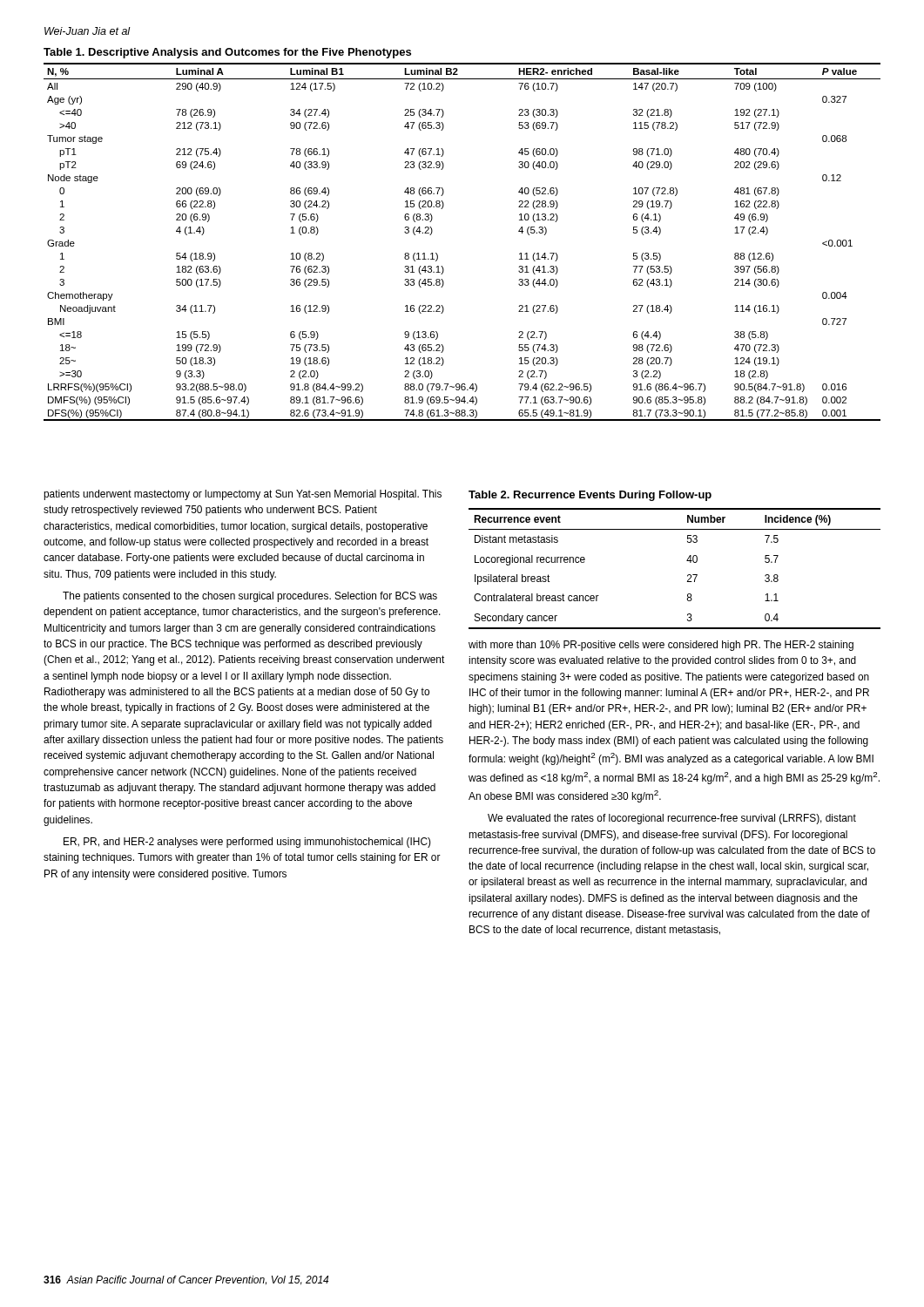Locate the text block containing "ER, PR, and HER-2 analyses were performed"
924x1307 pixels.
pyautogui.click(x=242, y=858)
